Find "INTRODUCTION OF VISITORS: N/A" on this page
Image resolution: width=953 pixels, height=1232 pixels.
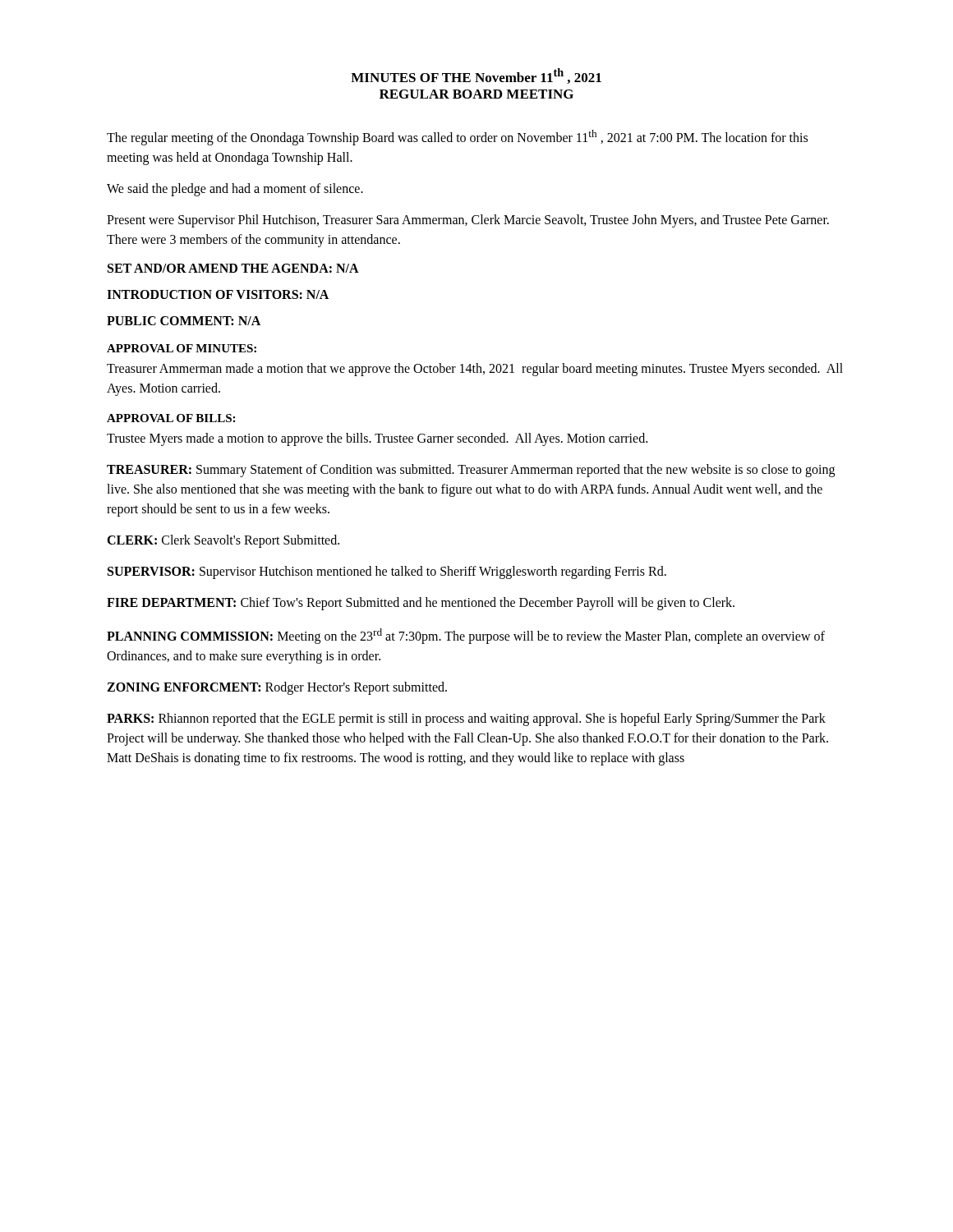pos(218,294)
